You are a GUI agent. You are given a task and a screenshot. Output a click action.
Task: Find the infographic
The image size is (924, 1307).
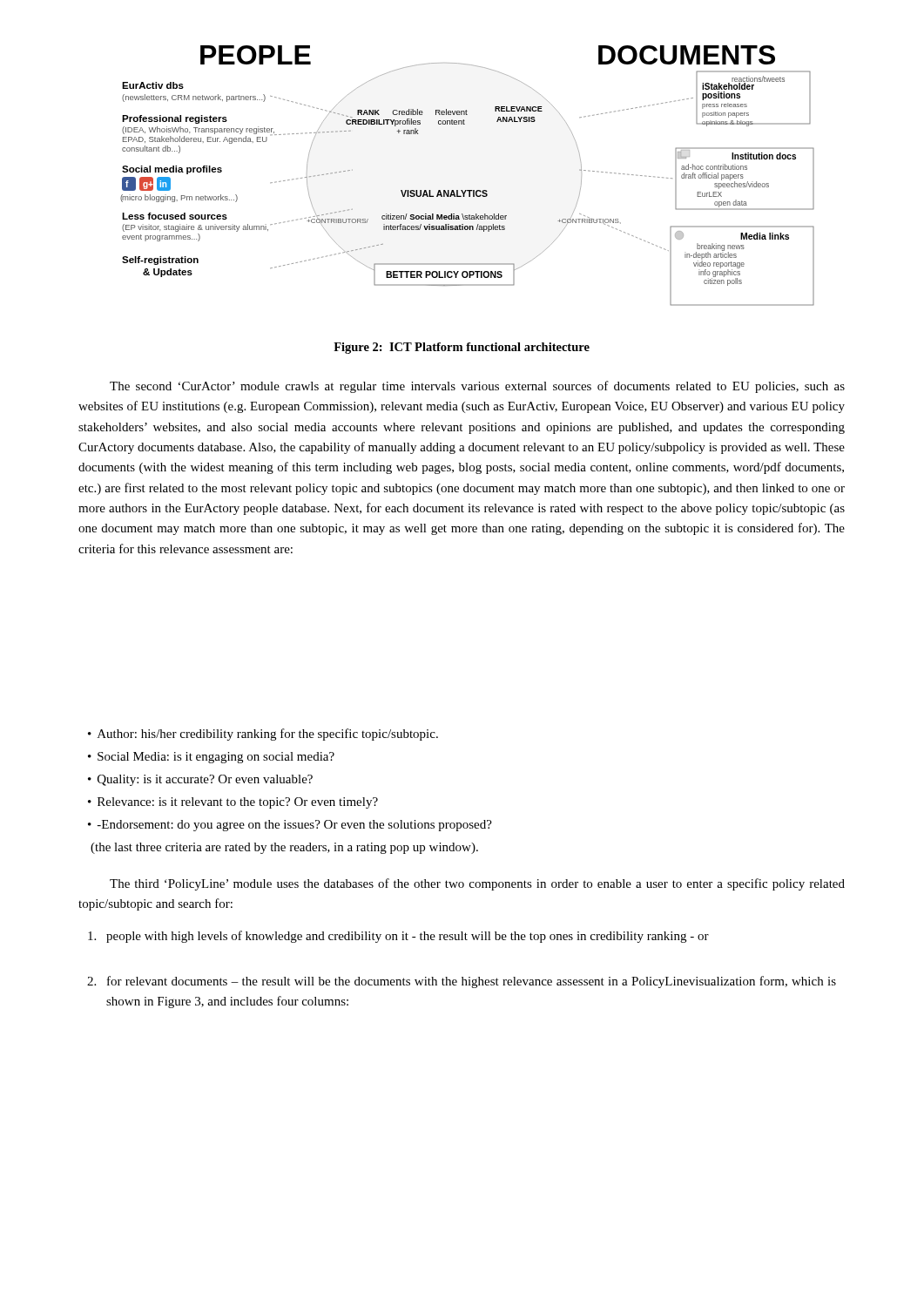tap(462, 180)
